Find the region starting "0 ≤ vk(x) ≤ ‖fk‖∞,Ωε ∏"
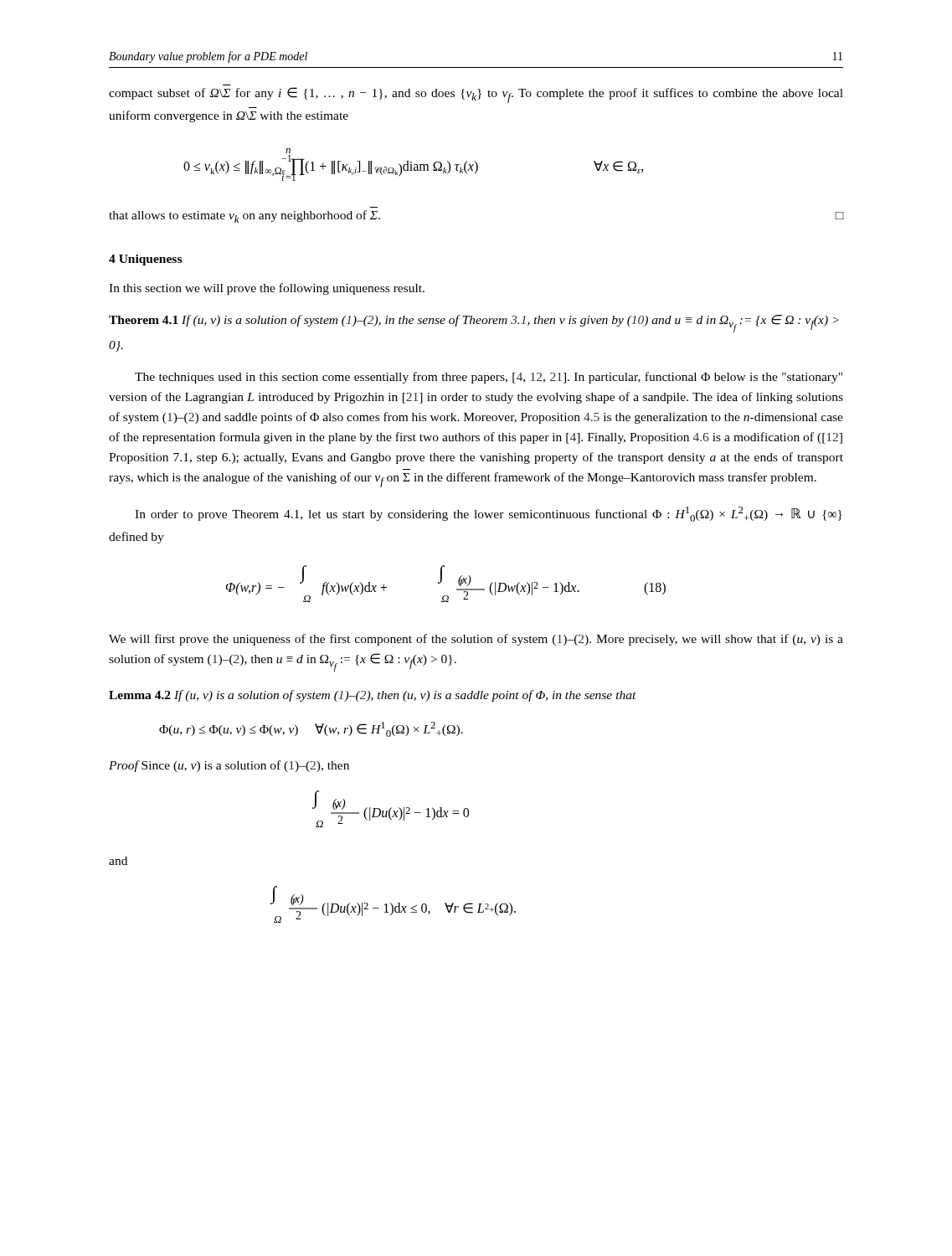The height and width of the screenshot is (1256, 952). [x=476, y=164]
